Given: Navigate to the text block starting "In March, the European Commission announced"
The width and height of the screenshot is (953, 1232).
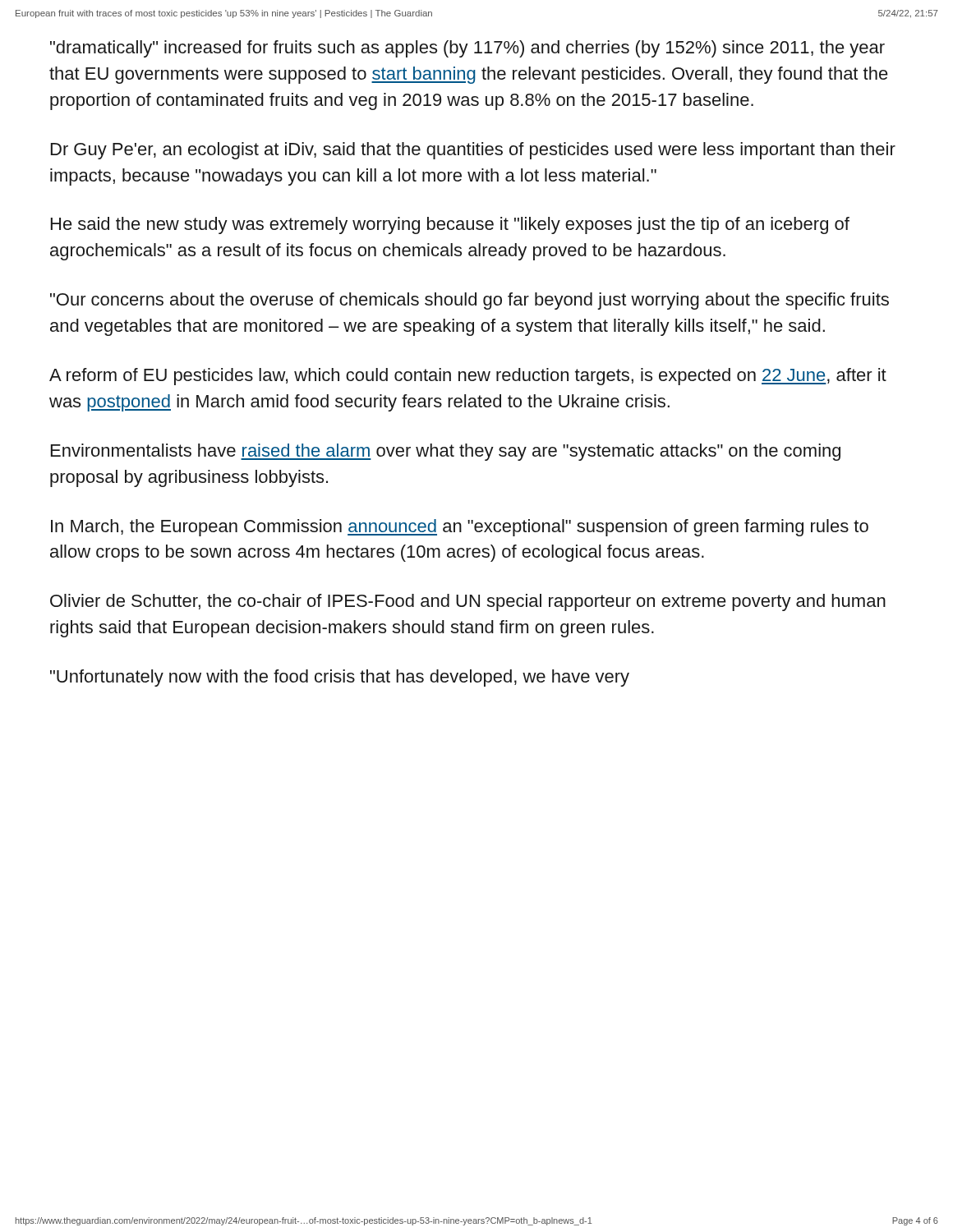Looking at the screenshot, I should (459, 539).
